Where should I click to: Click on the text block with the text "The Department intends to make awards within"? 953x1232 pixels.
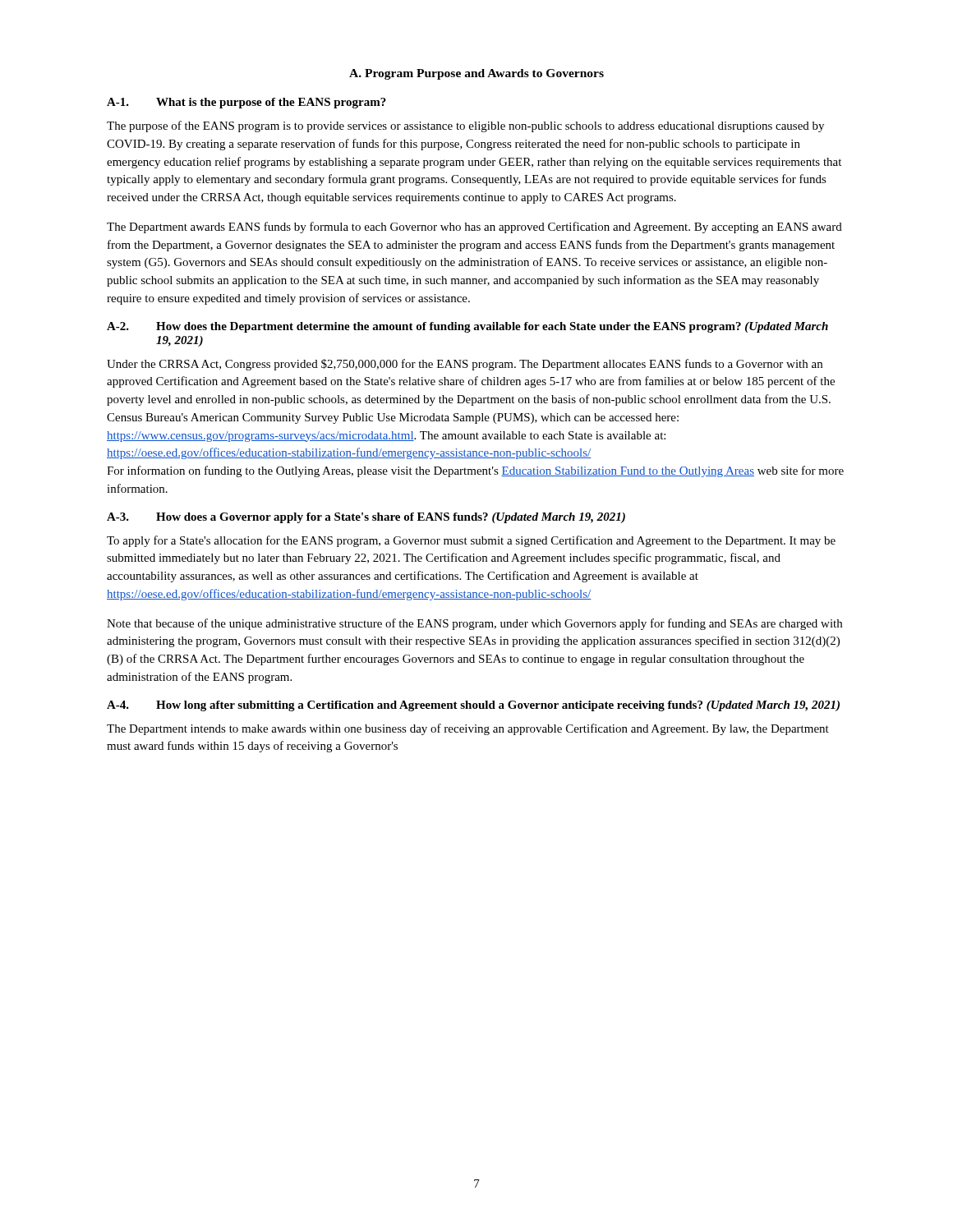[468, 737]
